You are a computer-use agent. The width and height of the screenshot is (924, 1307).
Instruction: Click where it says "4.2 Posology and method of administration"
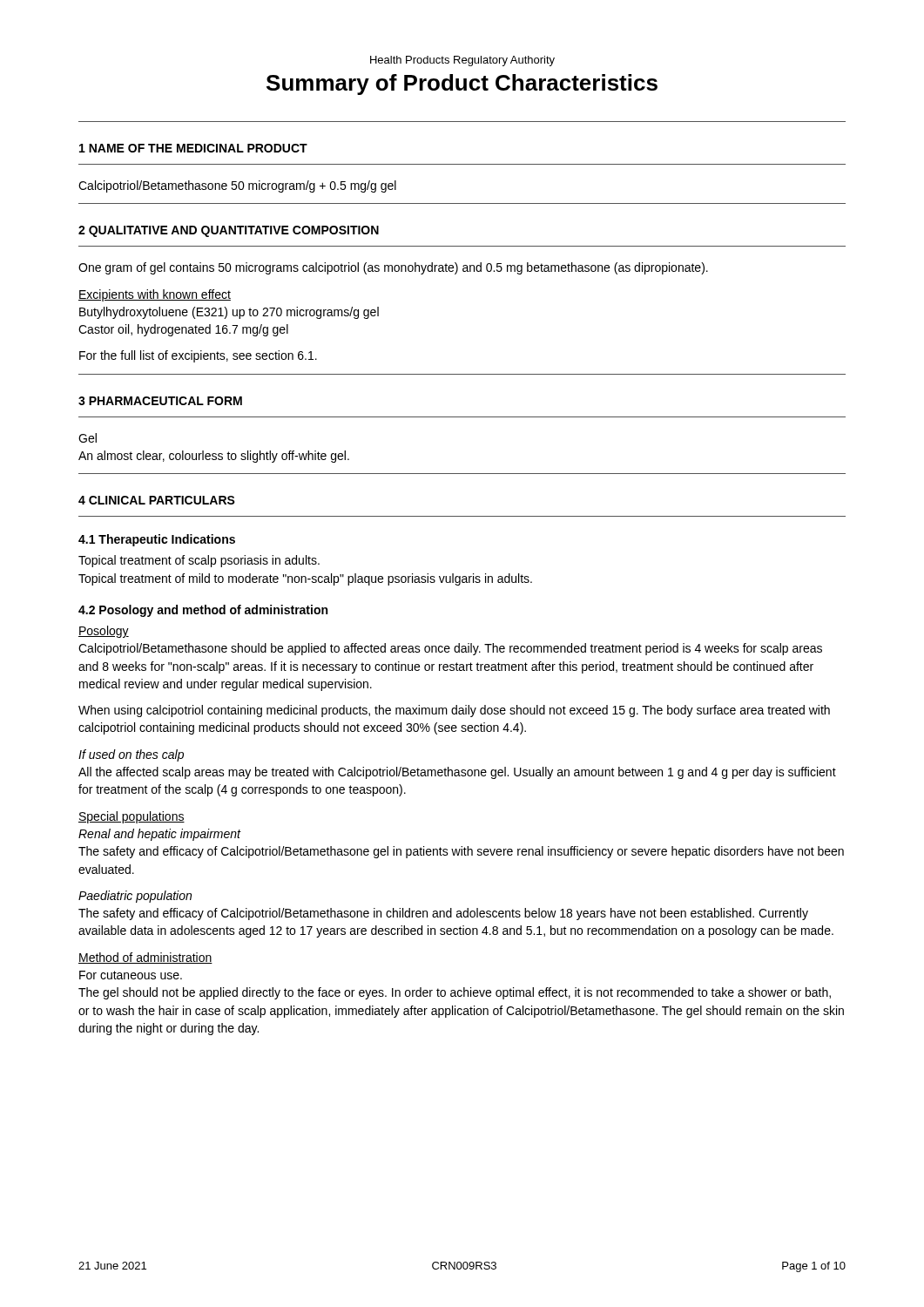pos(203,610)
